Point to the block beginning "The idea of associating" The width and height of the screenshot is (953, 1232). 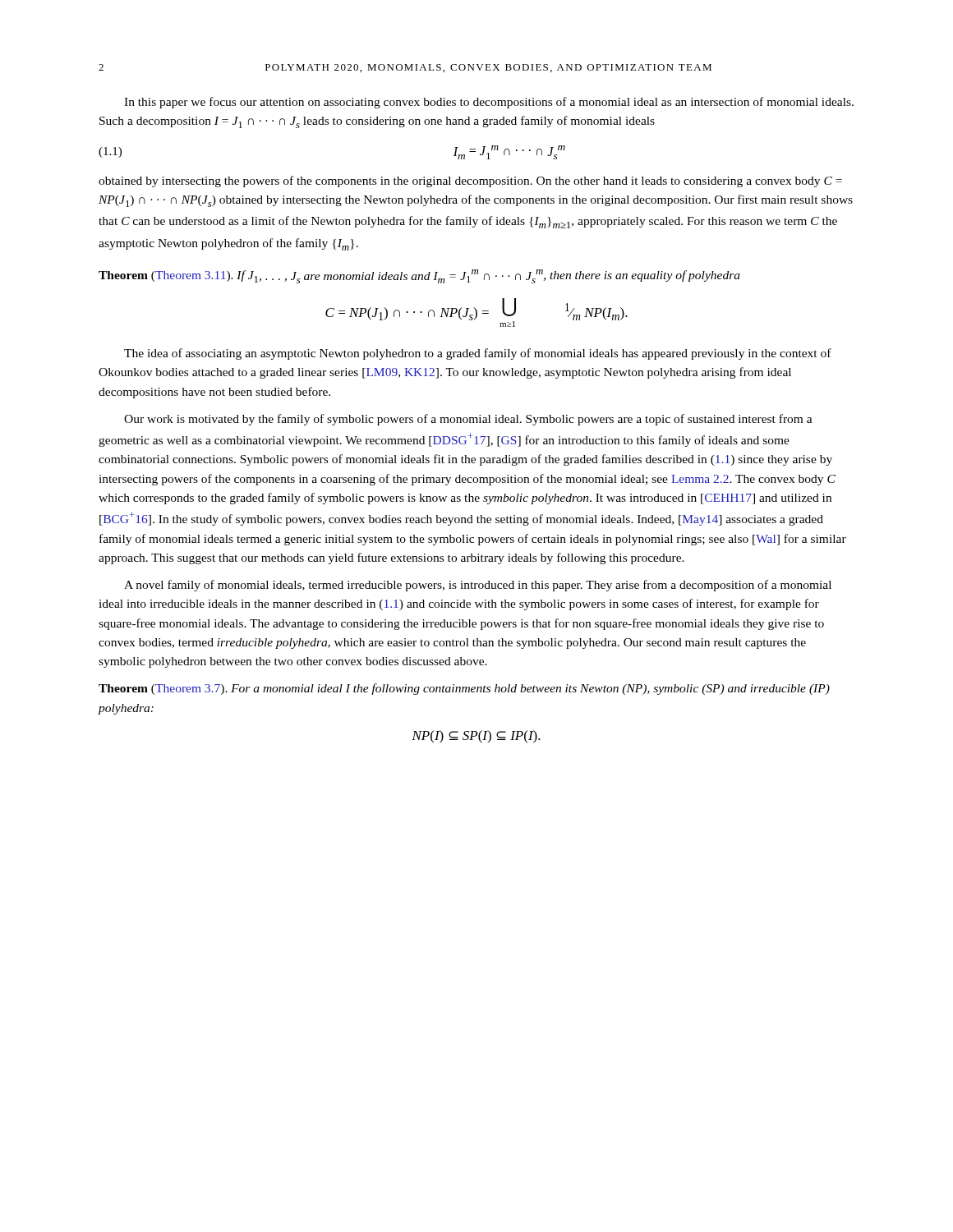pyautogui.click(x=476, y=372)
